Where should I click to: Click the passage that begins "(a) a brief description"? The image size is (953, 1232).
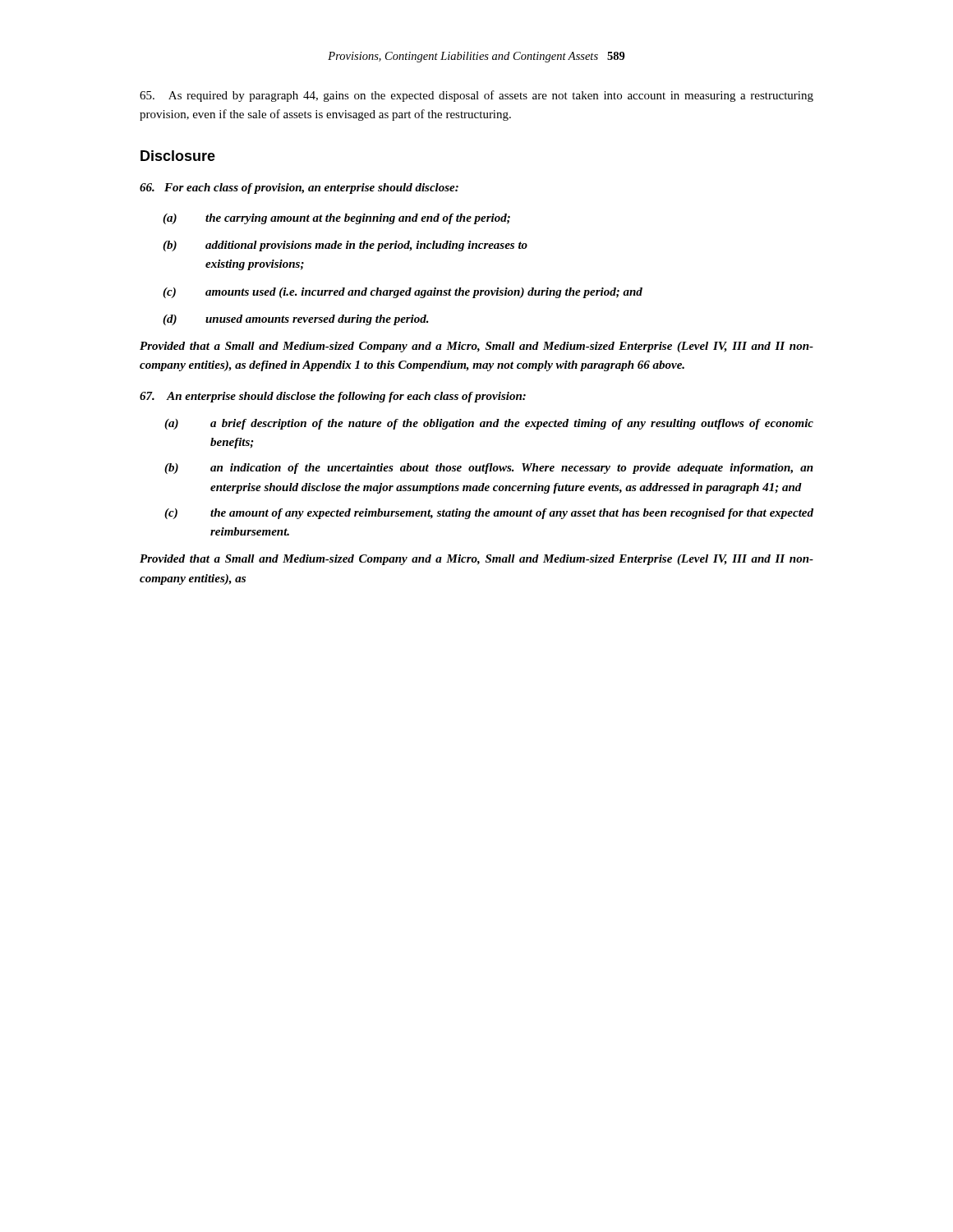(x=476, y=433)
